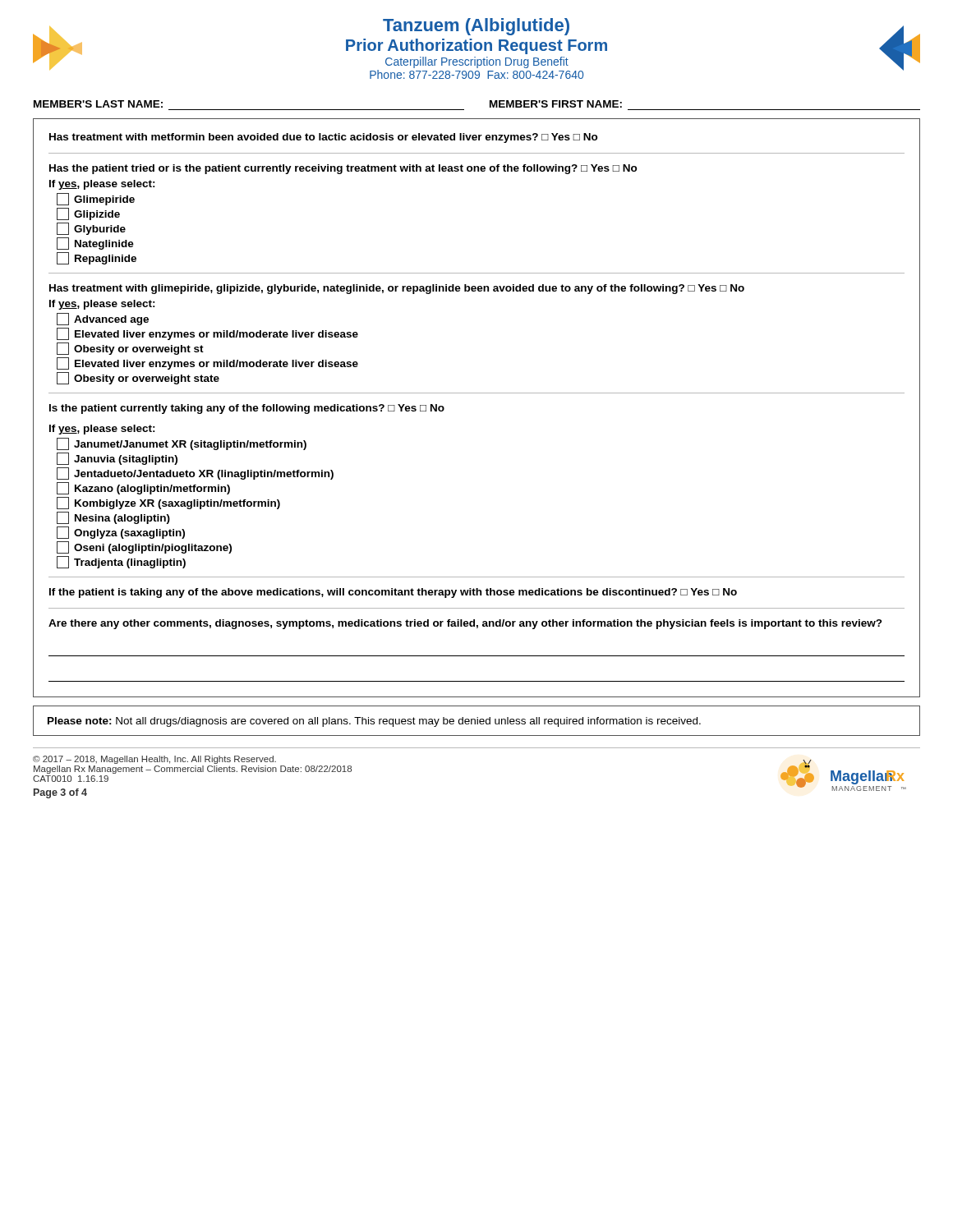Find the region starting "Has treatment with metformin been"
The width and height of the screenshot is (953, 1232).
point(324,138)
